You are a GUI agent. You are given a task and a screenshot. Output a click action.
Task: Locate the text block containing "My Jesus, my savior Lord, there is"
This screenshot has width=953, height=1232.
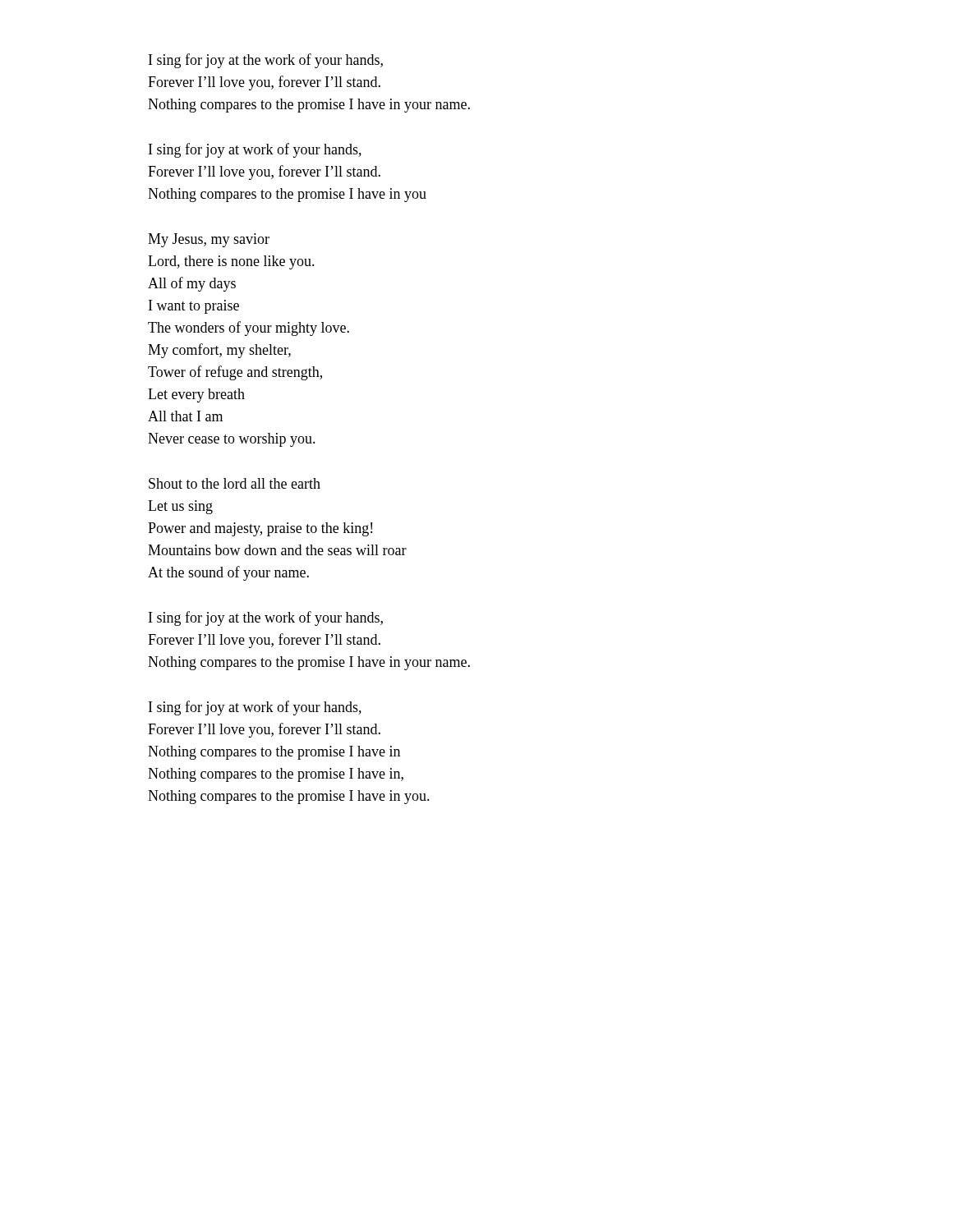point(209,240)
